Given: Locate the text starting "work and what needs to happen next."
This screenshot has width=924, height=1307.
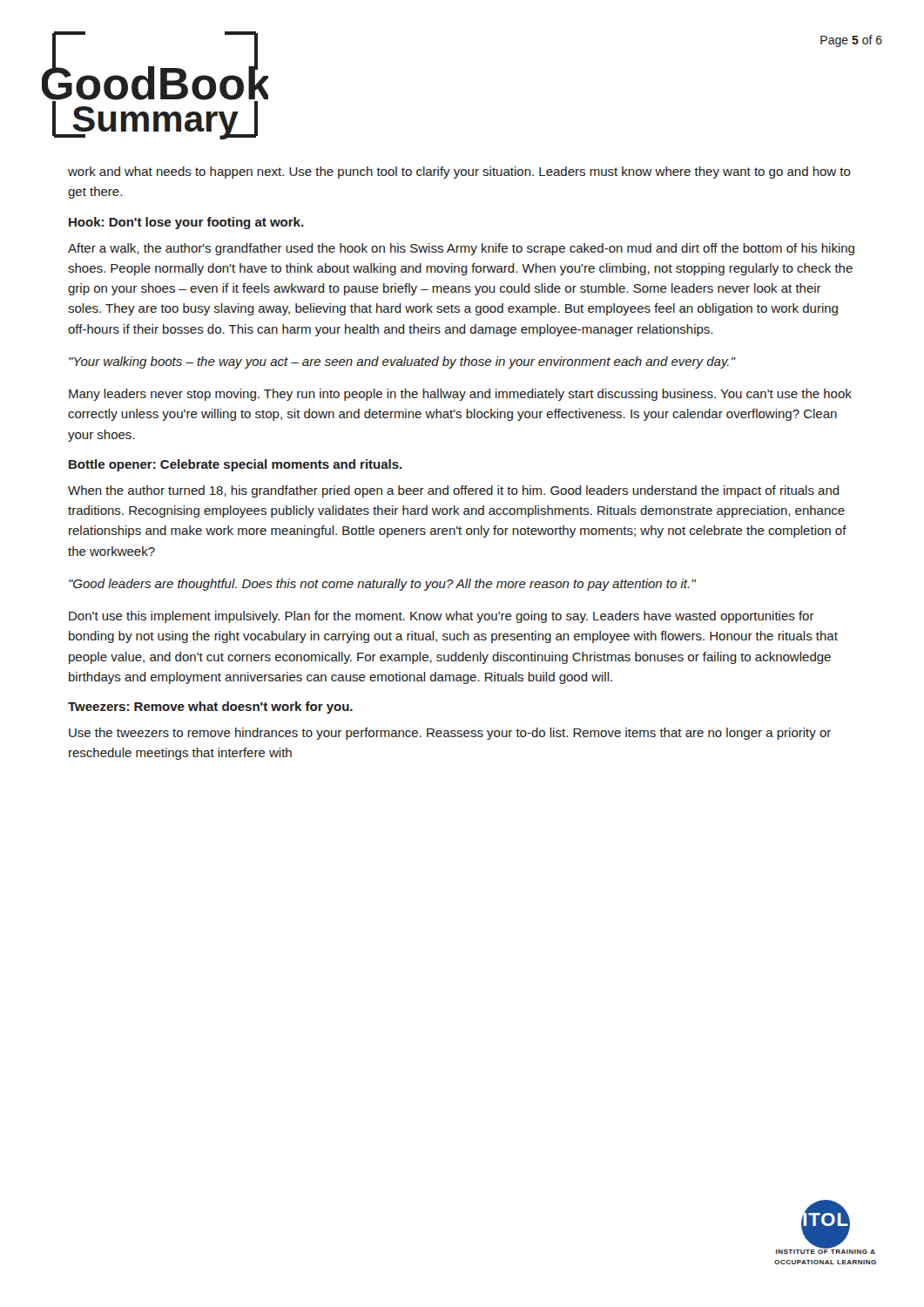Looking at the screenshot, I should [459, 181].
